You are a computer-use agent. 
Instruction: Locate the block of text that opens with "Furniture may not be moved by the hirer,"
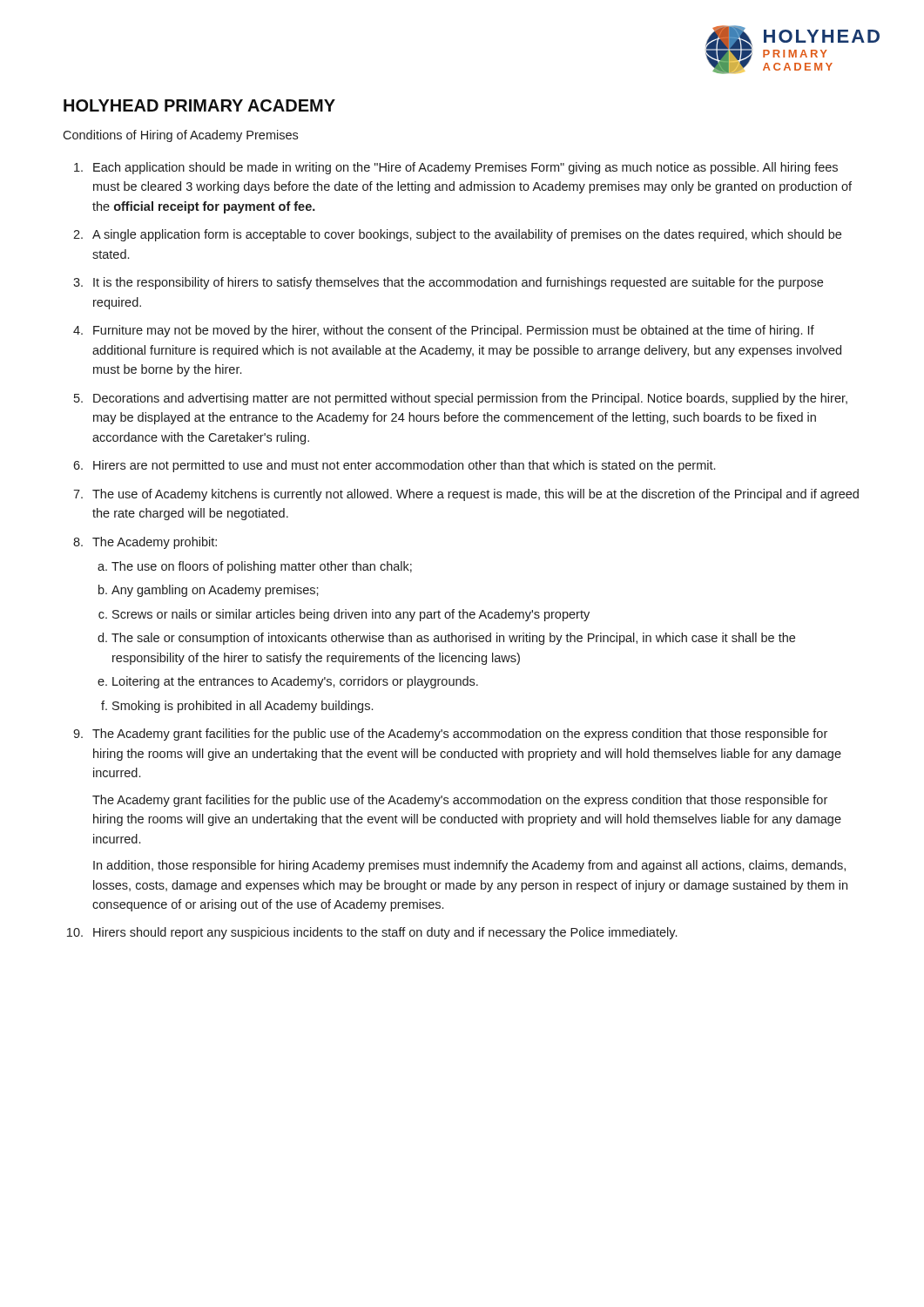coord(467,350)
